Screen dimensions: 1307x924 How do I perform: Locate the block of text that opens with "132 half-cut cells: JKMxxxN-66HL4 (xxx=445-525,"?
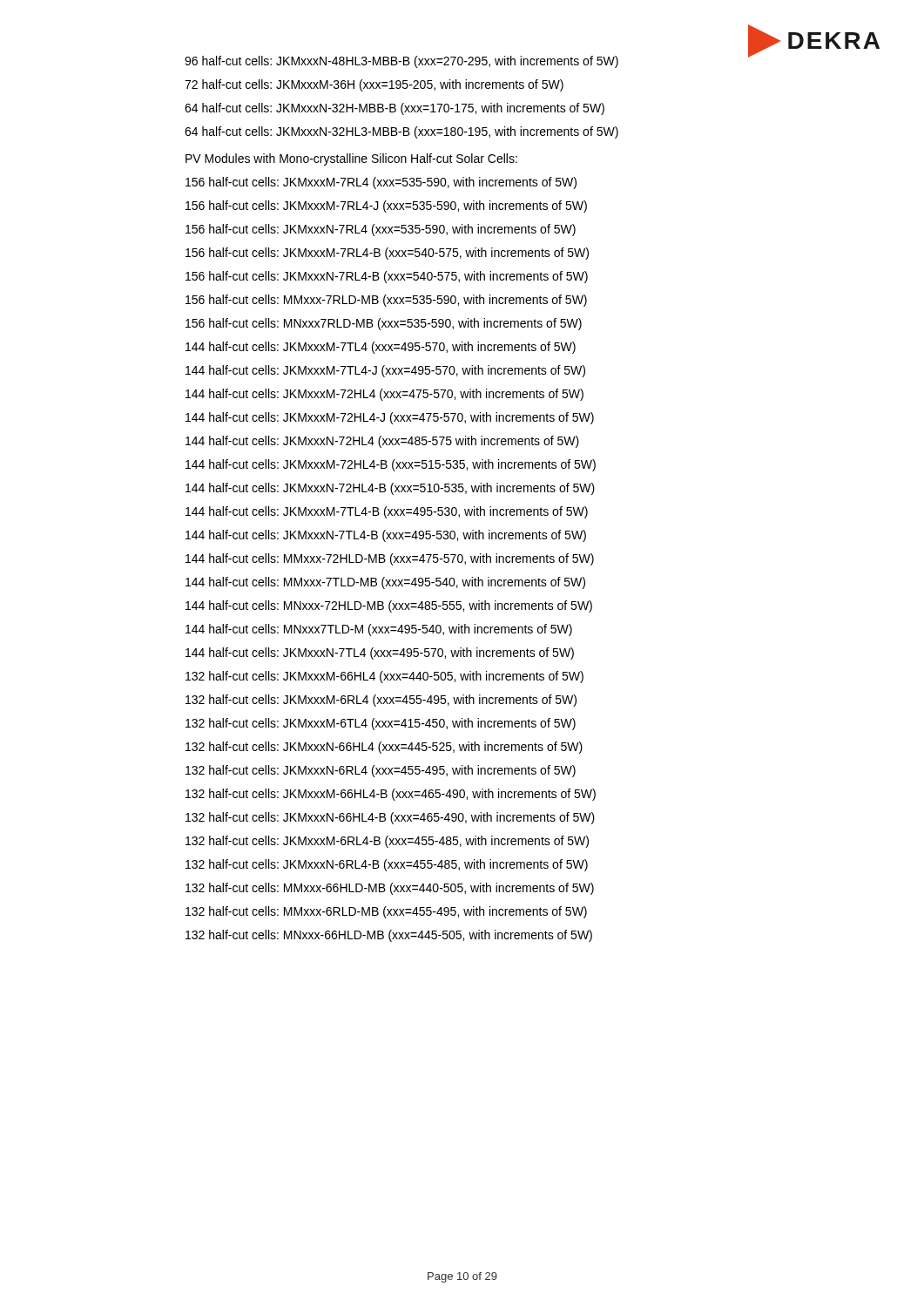tap(384, 747)
